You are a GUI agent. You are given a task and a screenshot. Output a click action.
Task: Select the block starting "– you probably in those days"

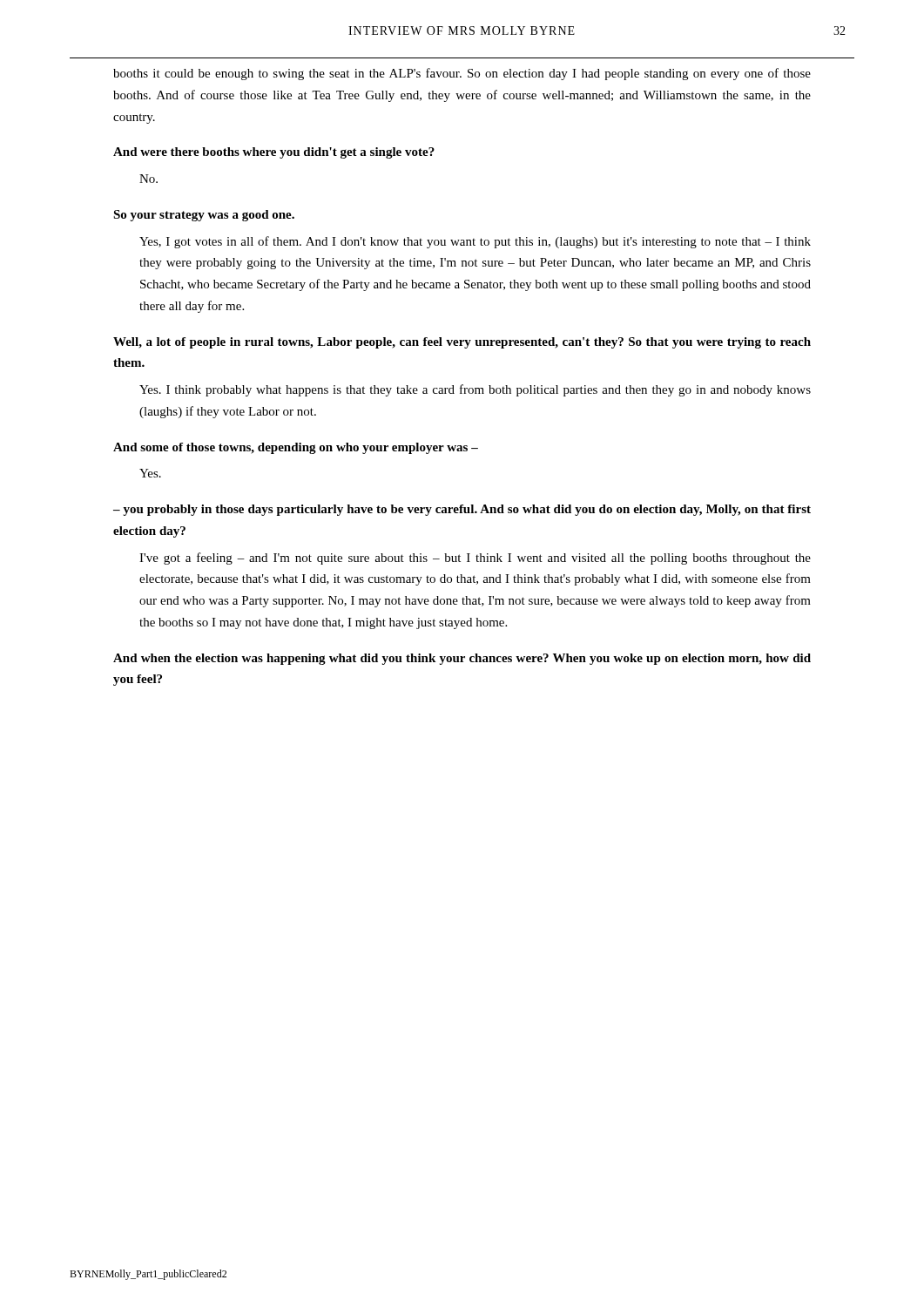tap(462, 520)
